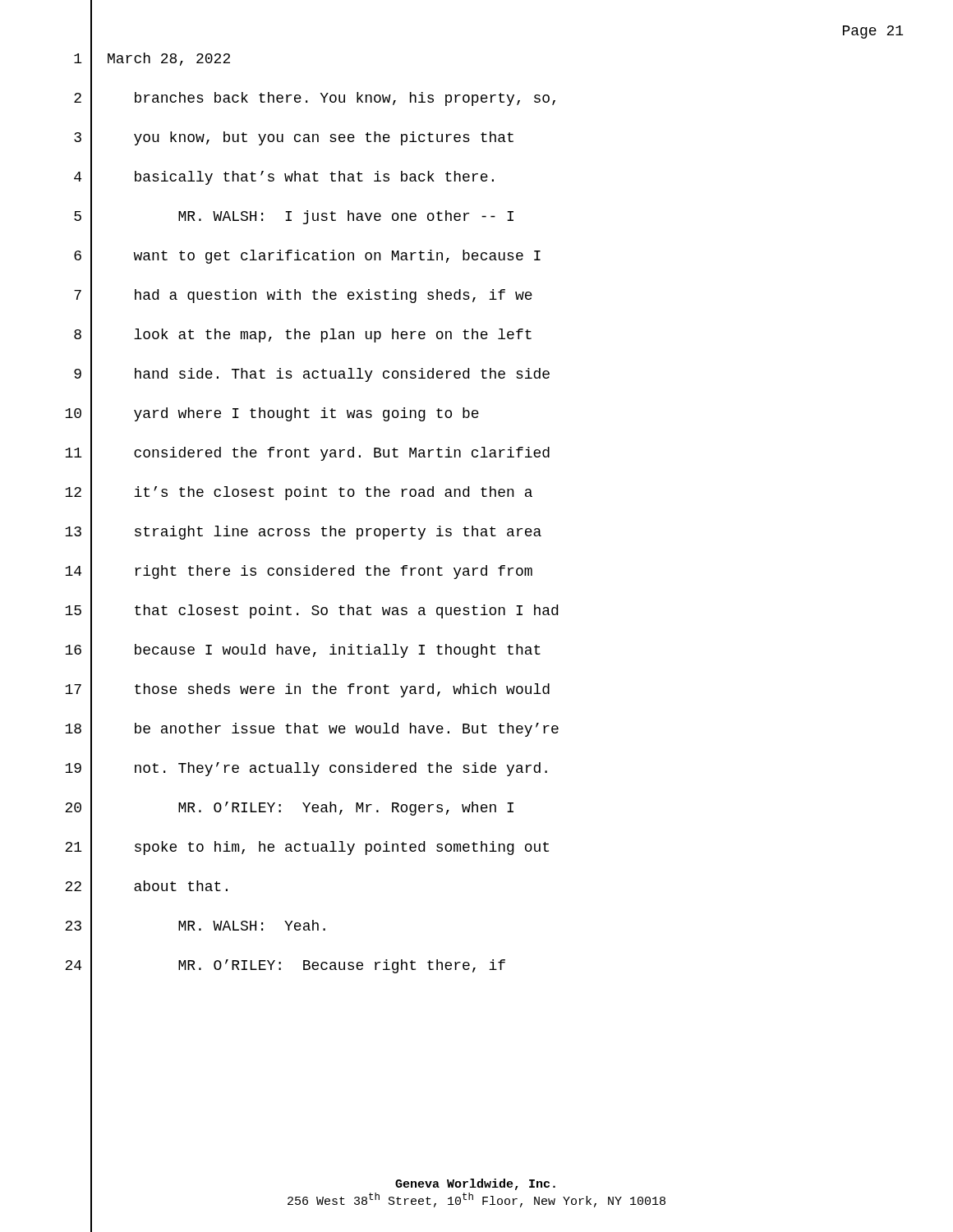Click on the region starting "15 that closest"
This screenshot has width=953, height=1232.
click(280, 611)
